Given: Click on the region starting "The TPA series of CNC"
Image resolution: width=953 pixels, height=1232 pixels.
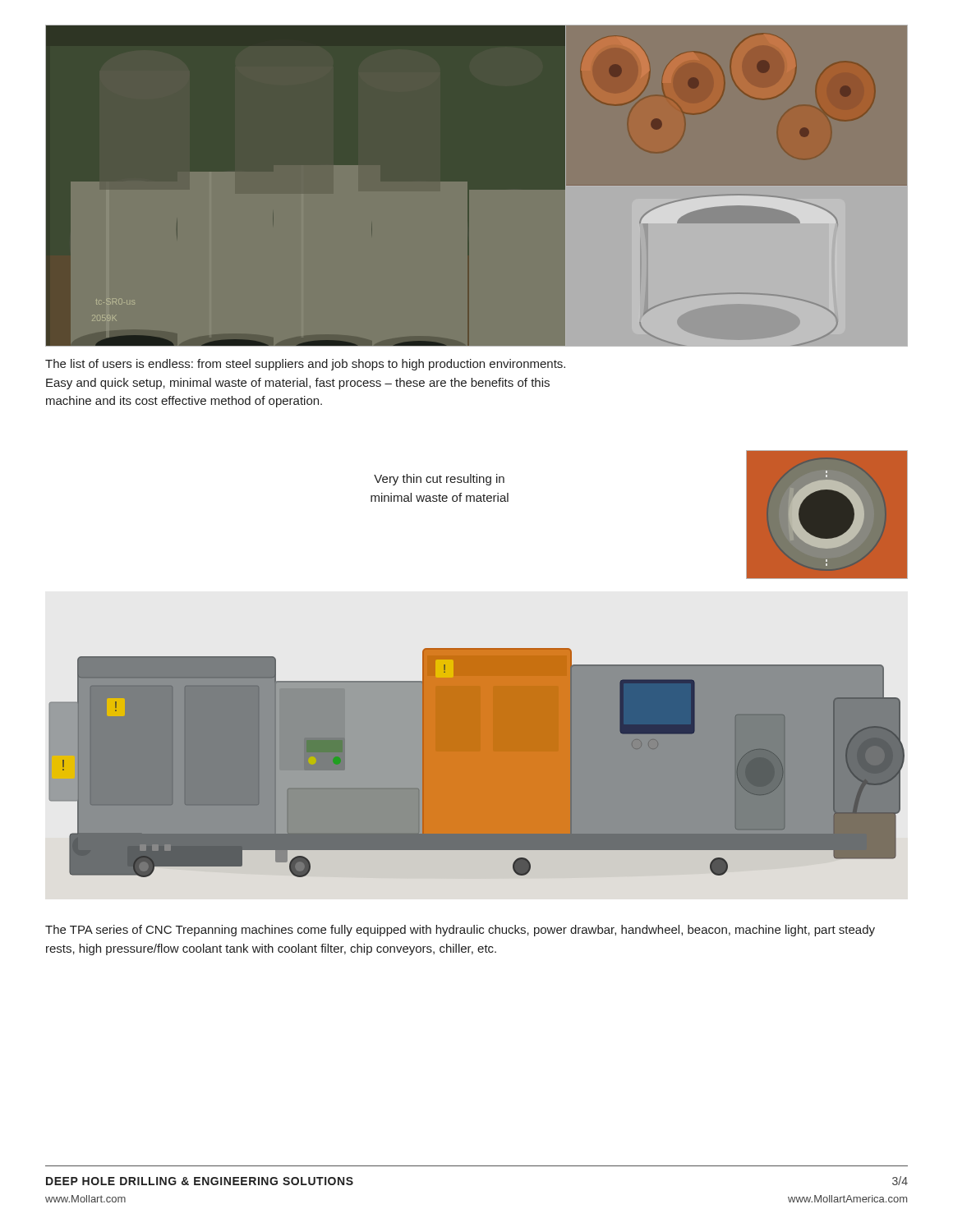Looking at the screenshot, I should click(x=460, y=939).
